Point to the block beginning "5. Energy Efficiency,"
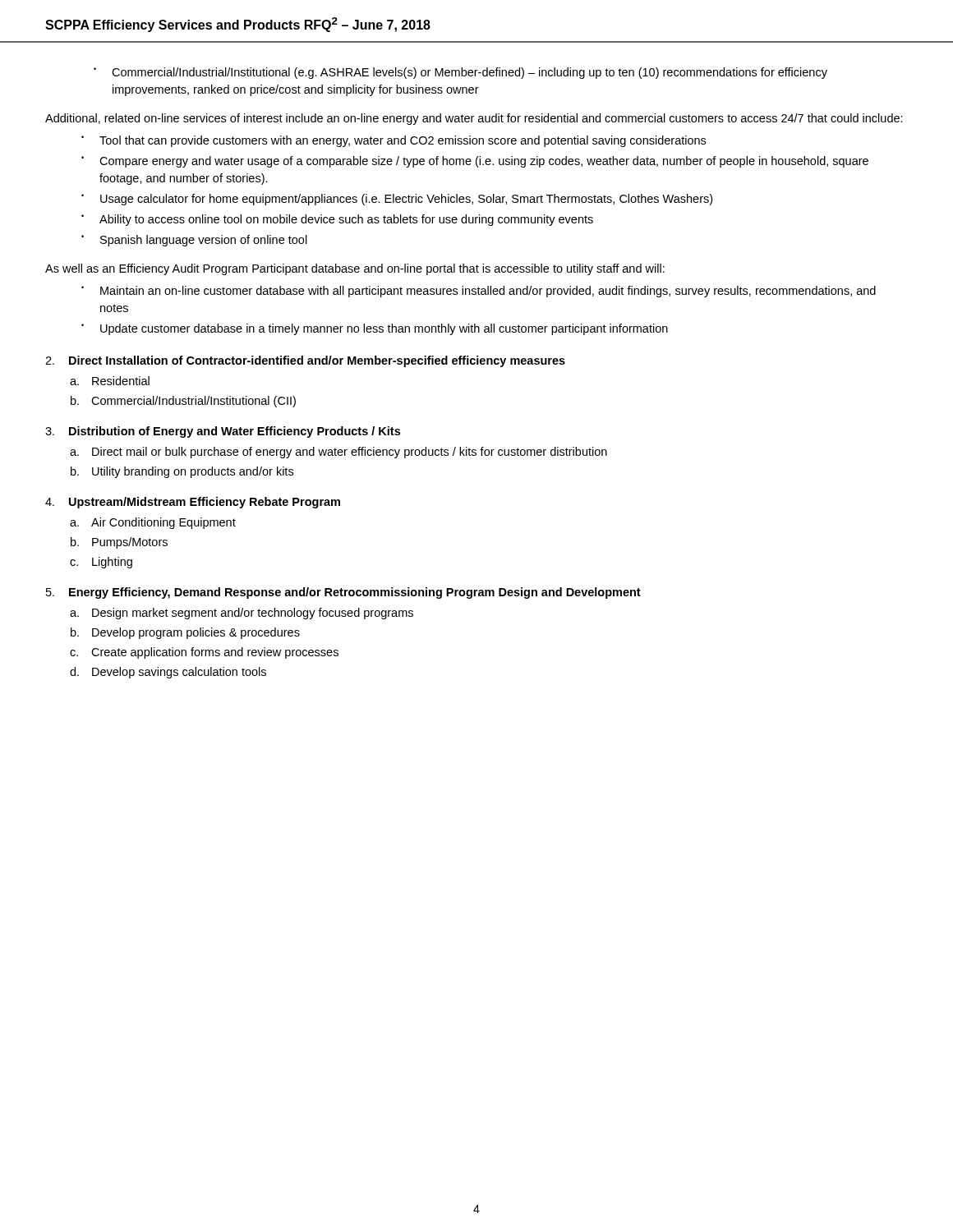This screenshot has height=1232, width=953. [x=343, y=593]
